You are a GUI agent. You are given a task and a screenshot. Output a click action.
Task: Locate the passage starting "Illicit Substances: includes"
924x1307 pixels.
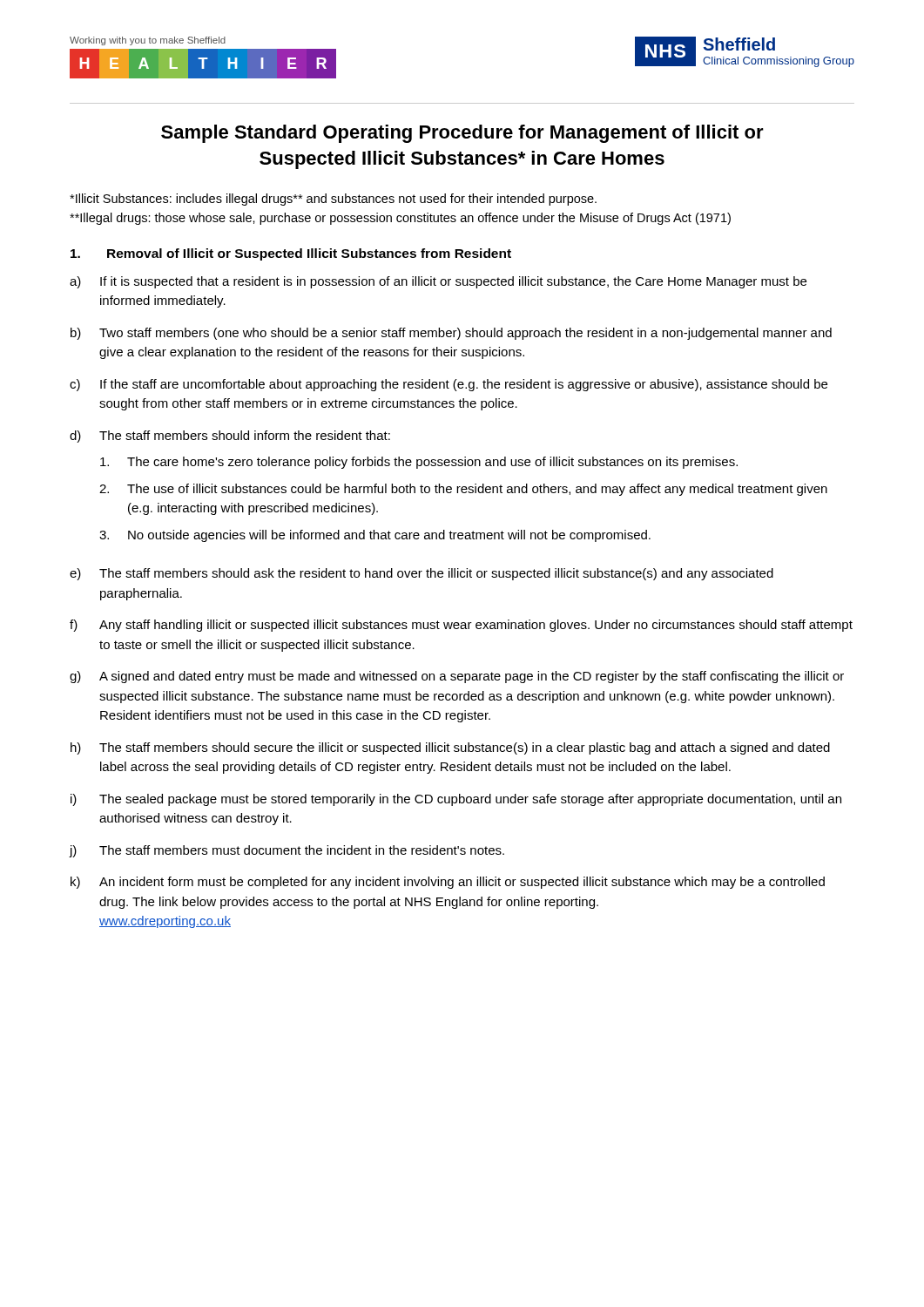pyautogui.click(x=401, y=208)
